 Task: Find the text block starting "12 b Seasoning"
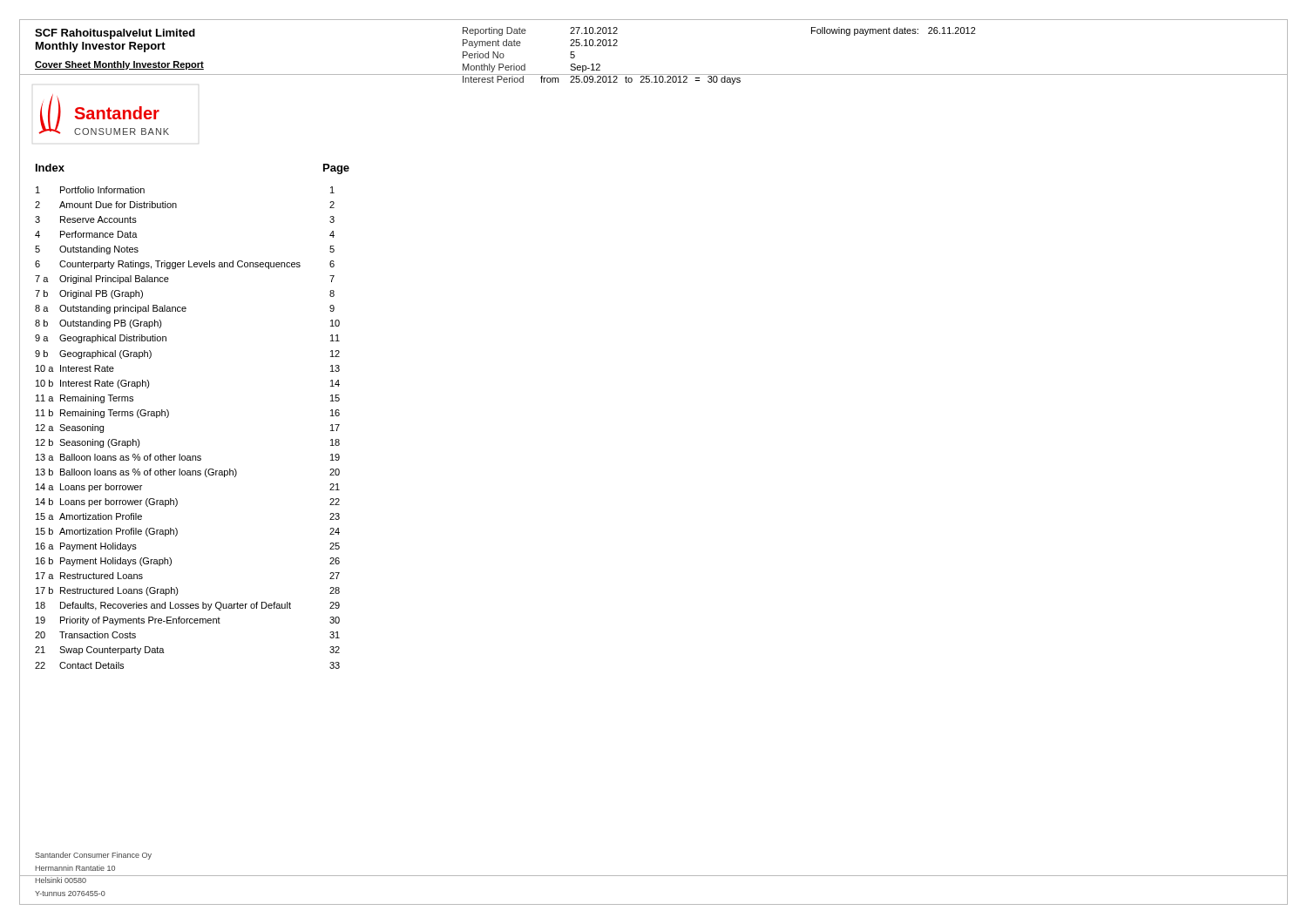[x=90, y=443]
